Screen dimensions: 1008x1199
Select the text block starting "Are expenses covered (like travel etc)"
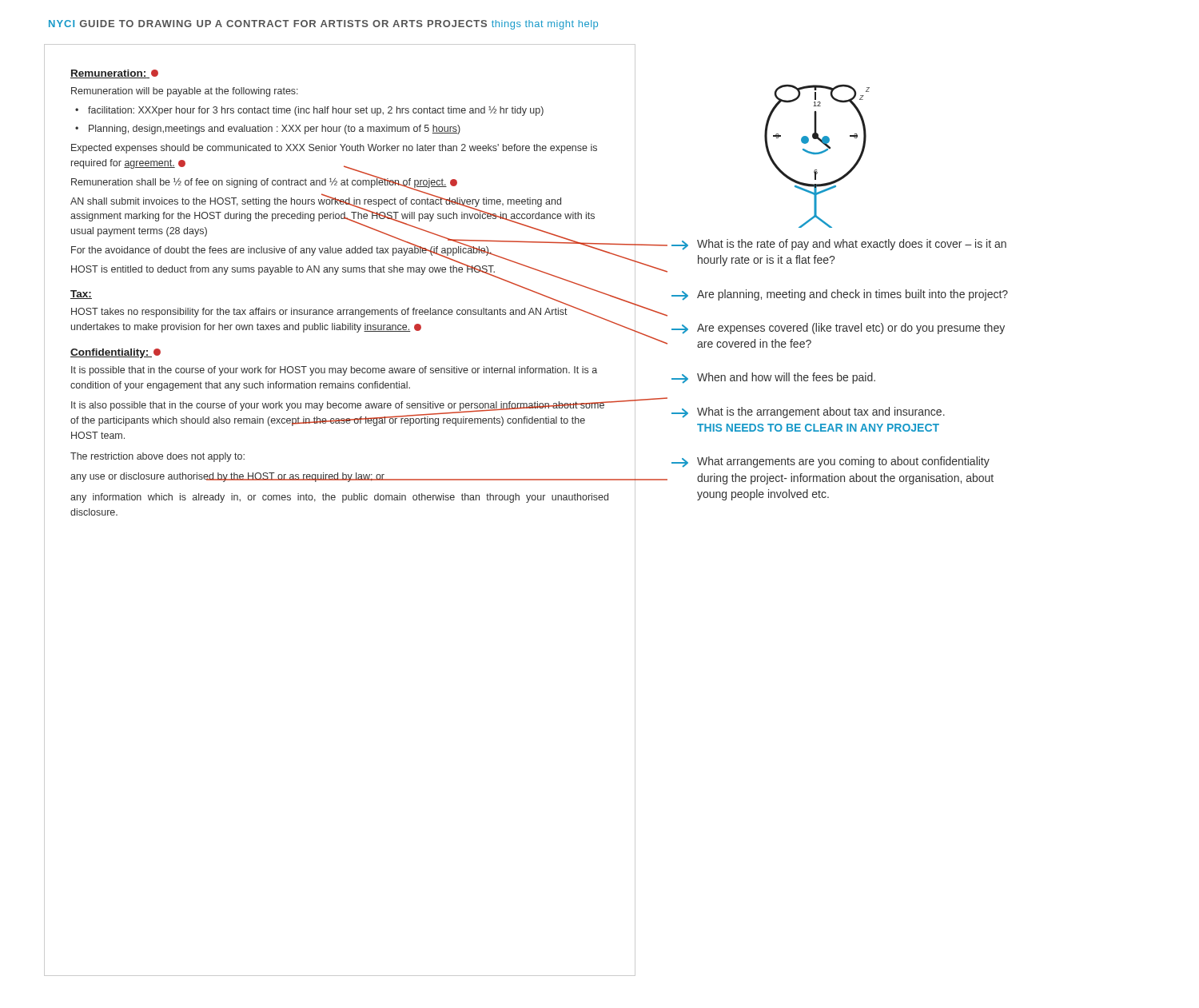[838, 336]
